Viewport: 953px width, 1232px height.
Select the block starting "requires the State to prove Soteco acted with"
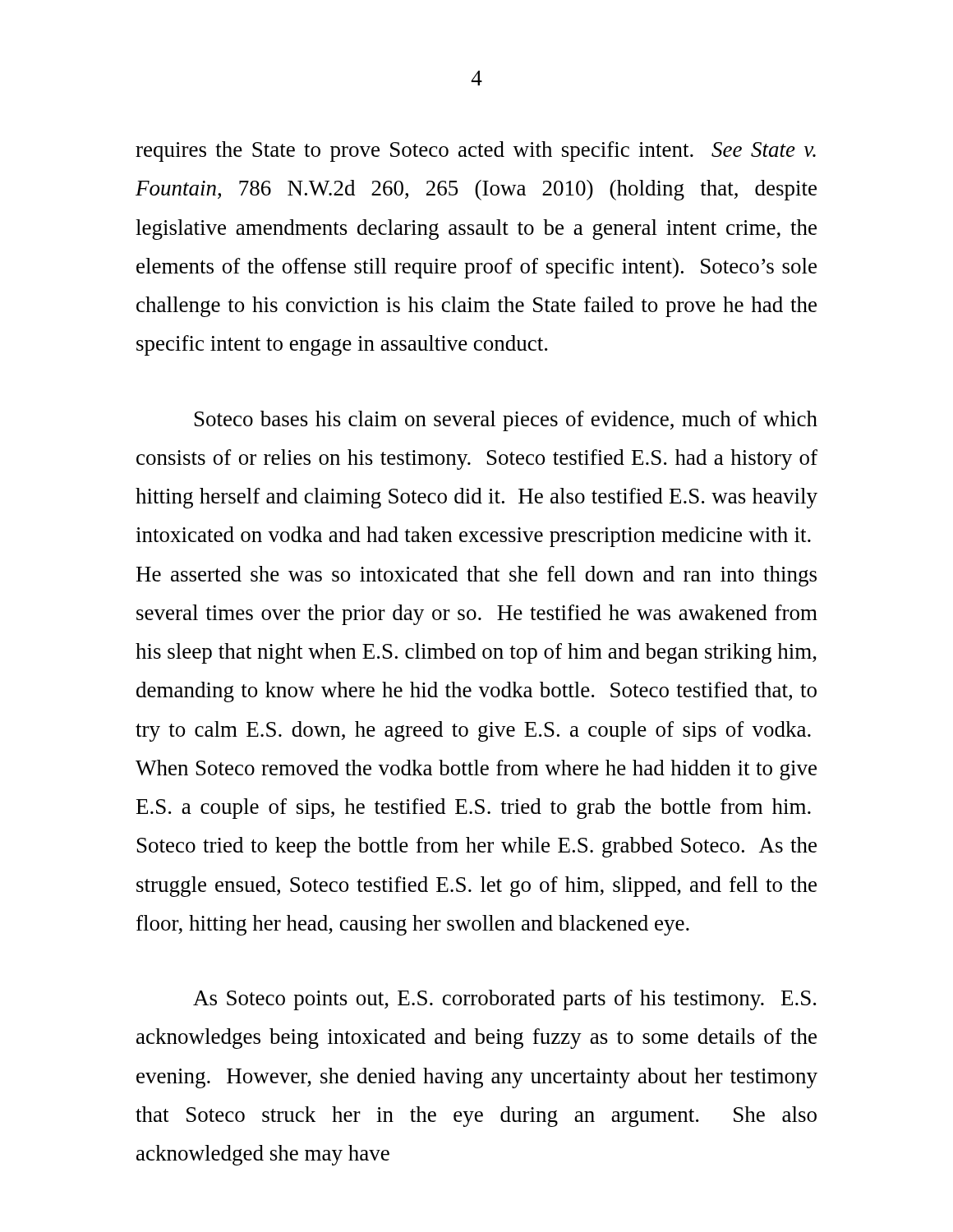[x=476, y=246]
